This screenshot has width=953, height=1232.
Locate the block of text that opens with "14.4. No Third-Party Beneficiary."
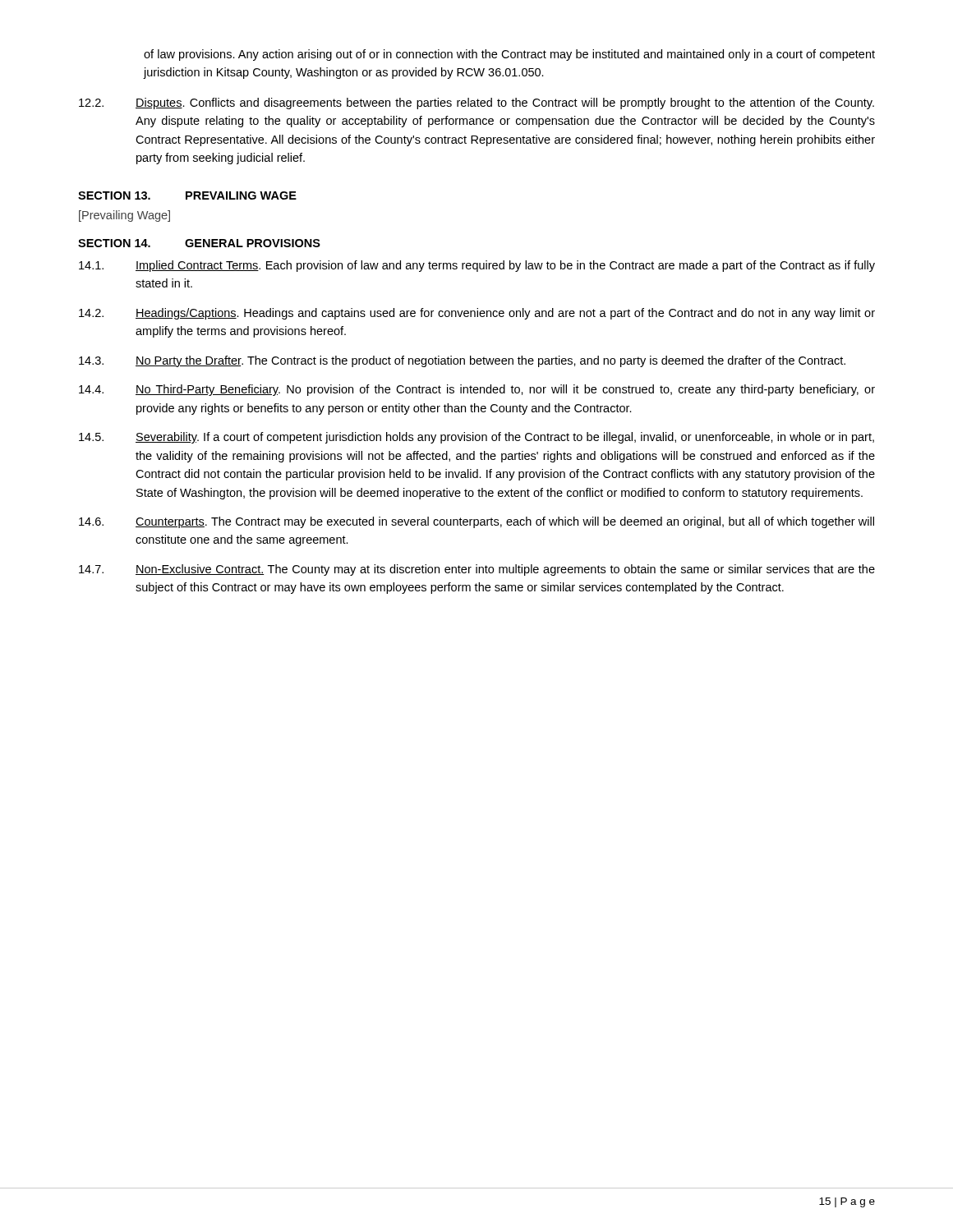(476, 399)
